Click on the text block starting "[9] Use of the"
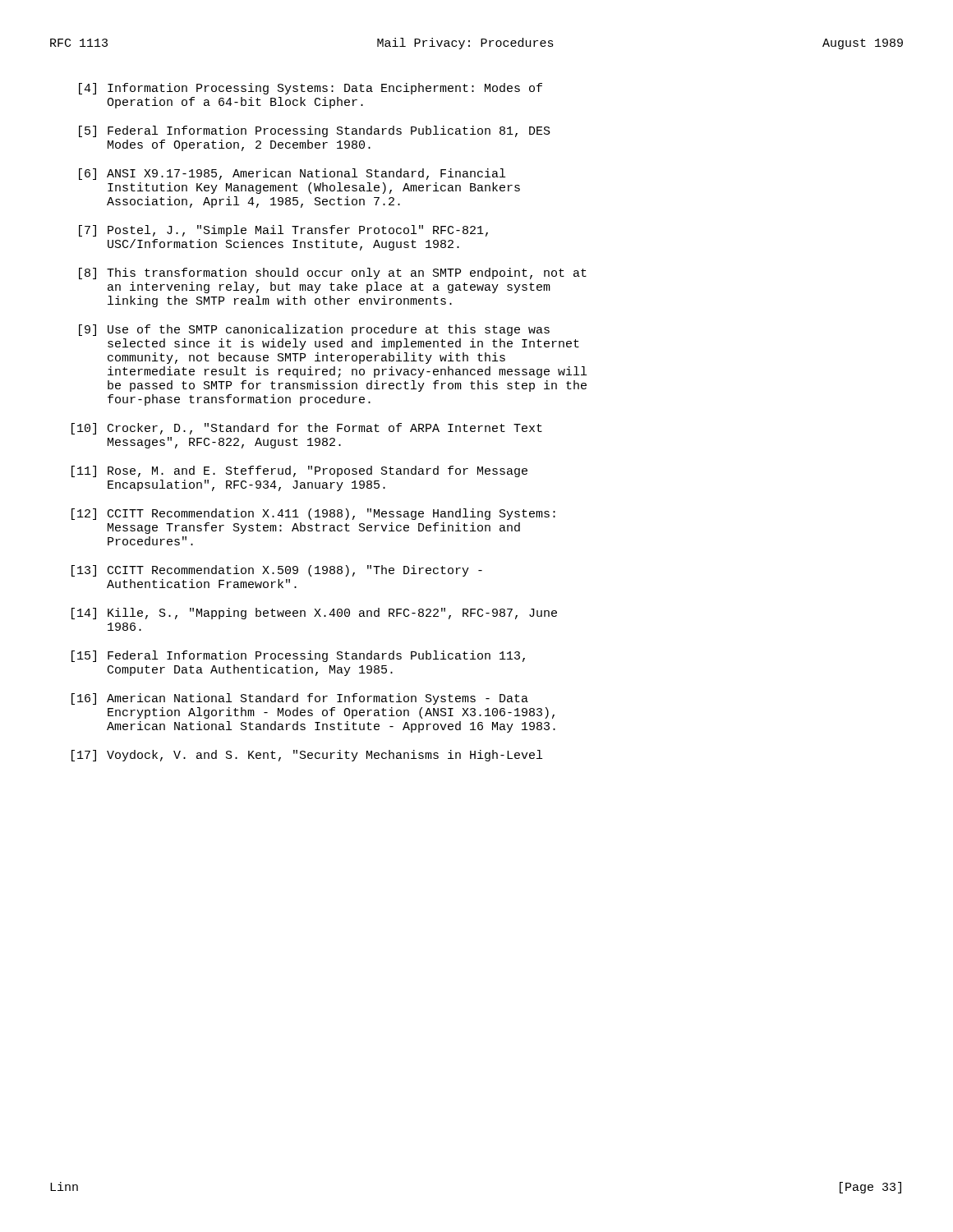Image resolution: width=953 pixels, height=1232 pixels. [476, 366]
